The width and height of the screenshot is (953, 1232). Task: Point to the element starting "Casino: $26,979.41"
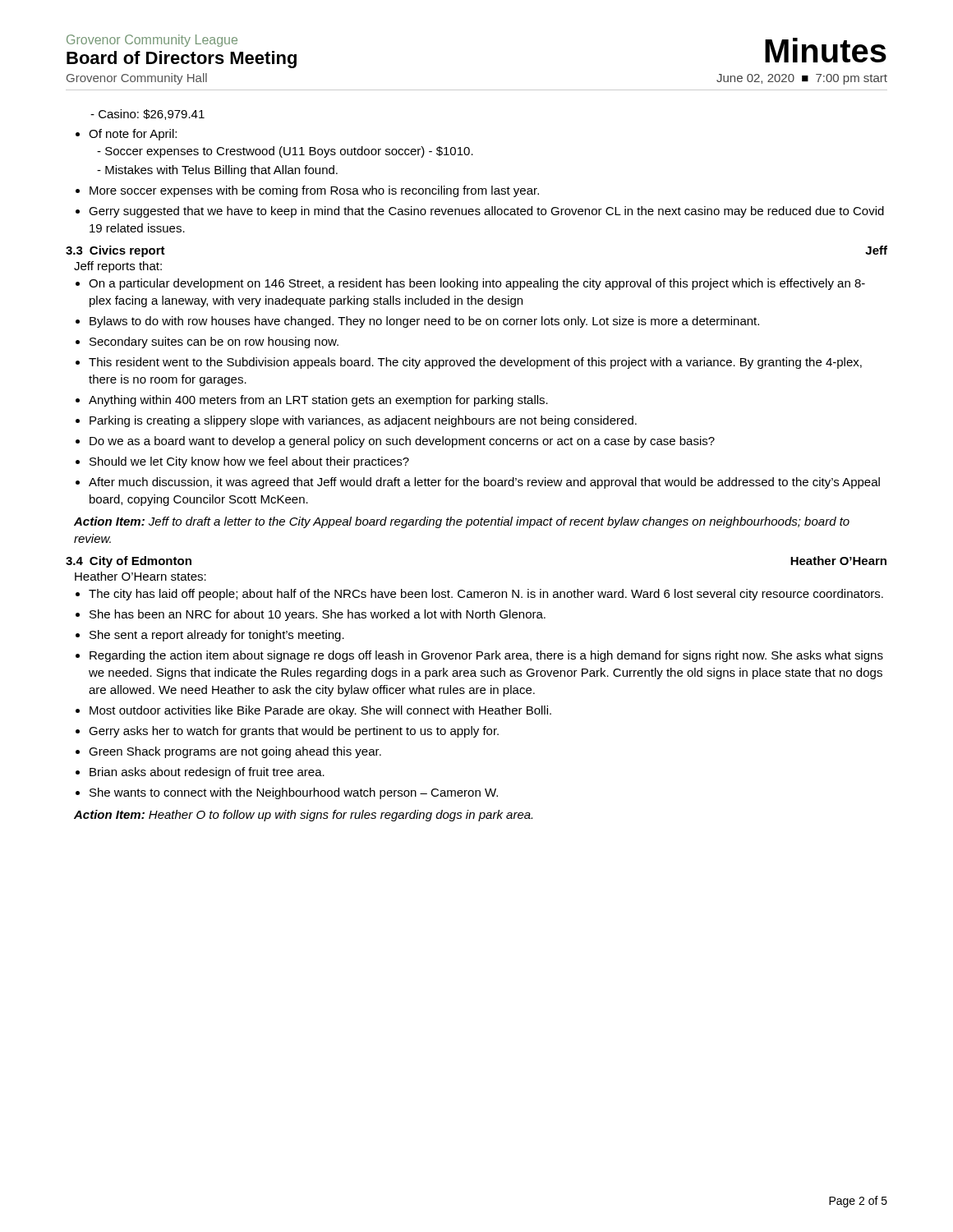click(148, 114)
